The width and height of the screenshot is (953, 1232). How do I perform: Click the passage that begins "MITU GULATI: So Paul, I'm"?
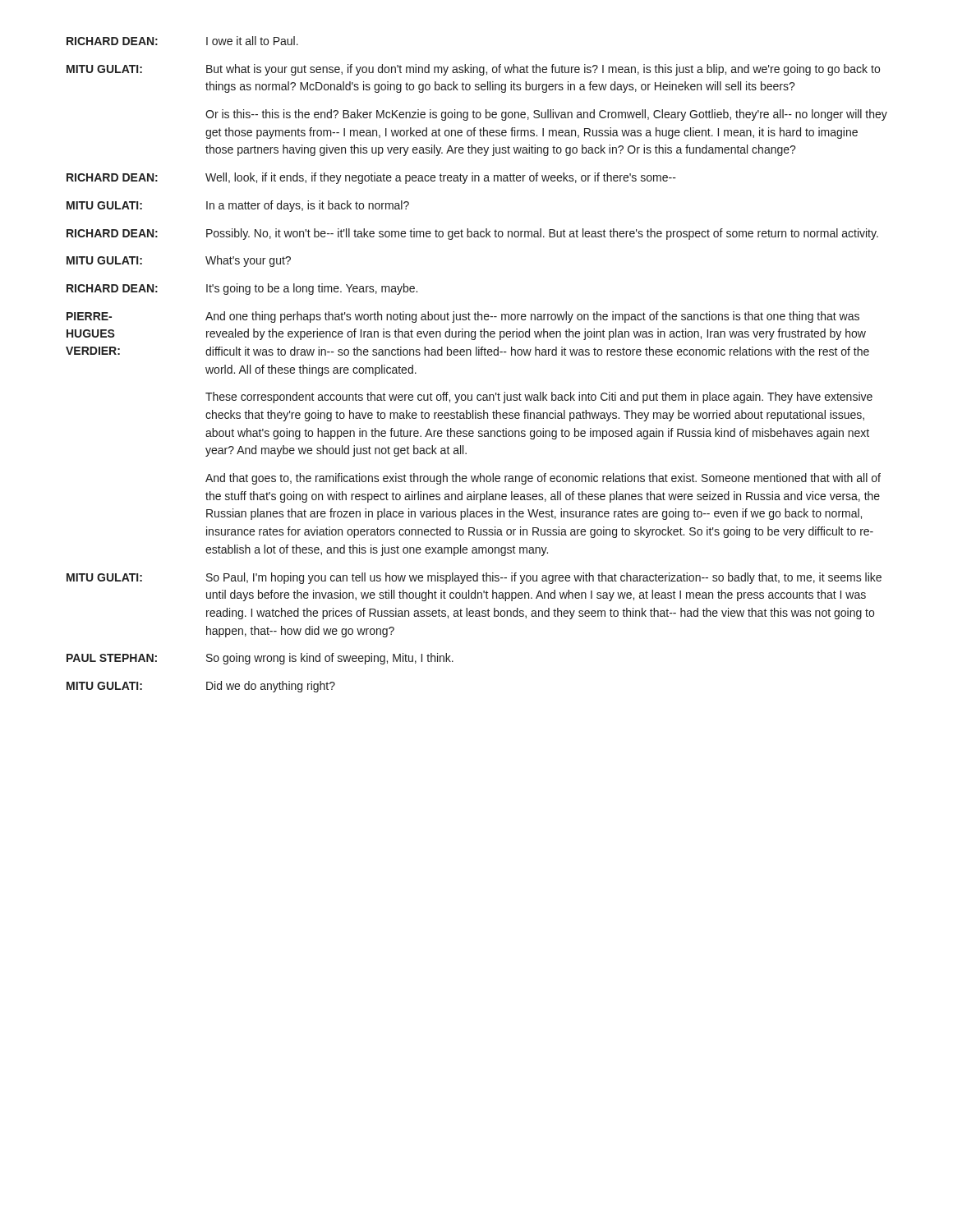(476, 604)
